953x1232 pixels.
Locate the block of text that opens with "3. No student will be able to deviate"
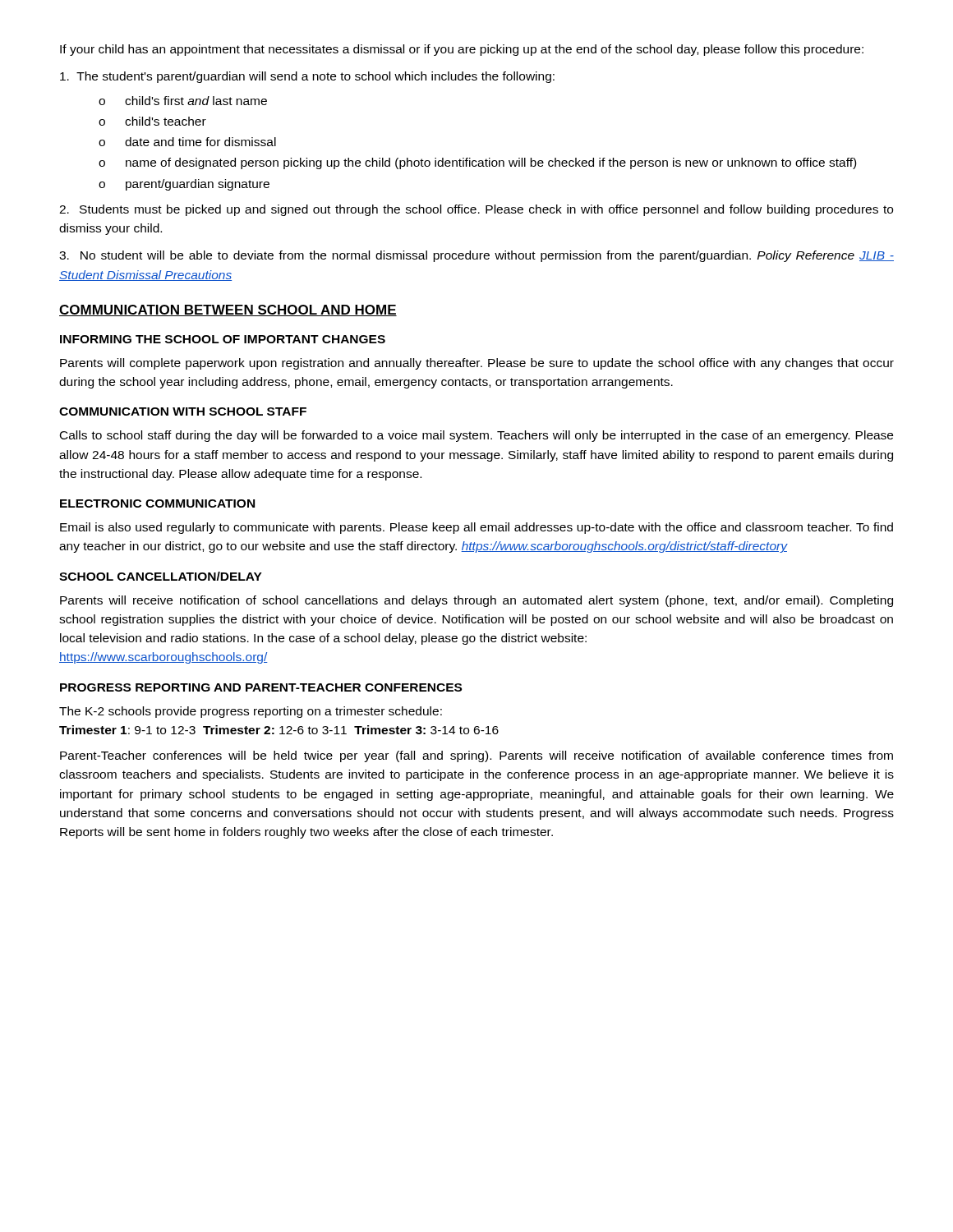click(476, 265)
